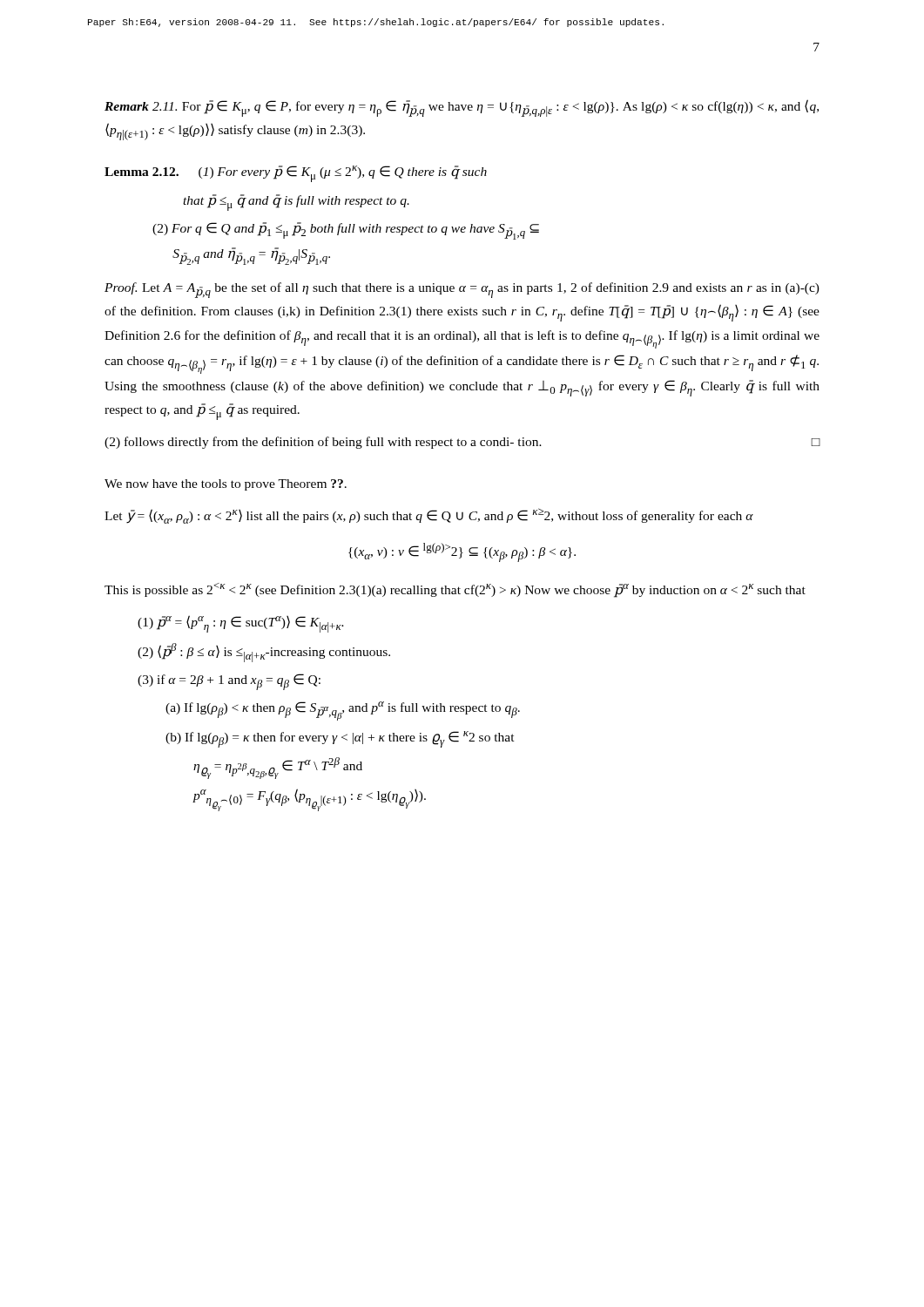The height and width of the screenshot is (1307, 924).
Task: Point to the region starting "We now have the tools to prove Theorem"
Action: coord(226,485)
